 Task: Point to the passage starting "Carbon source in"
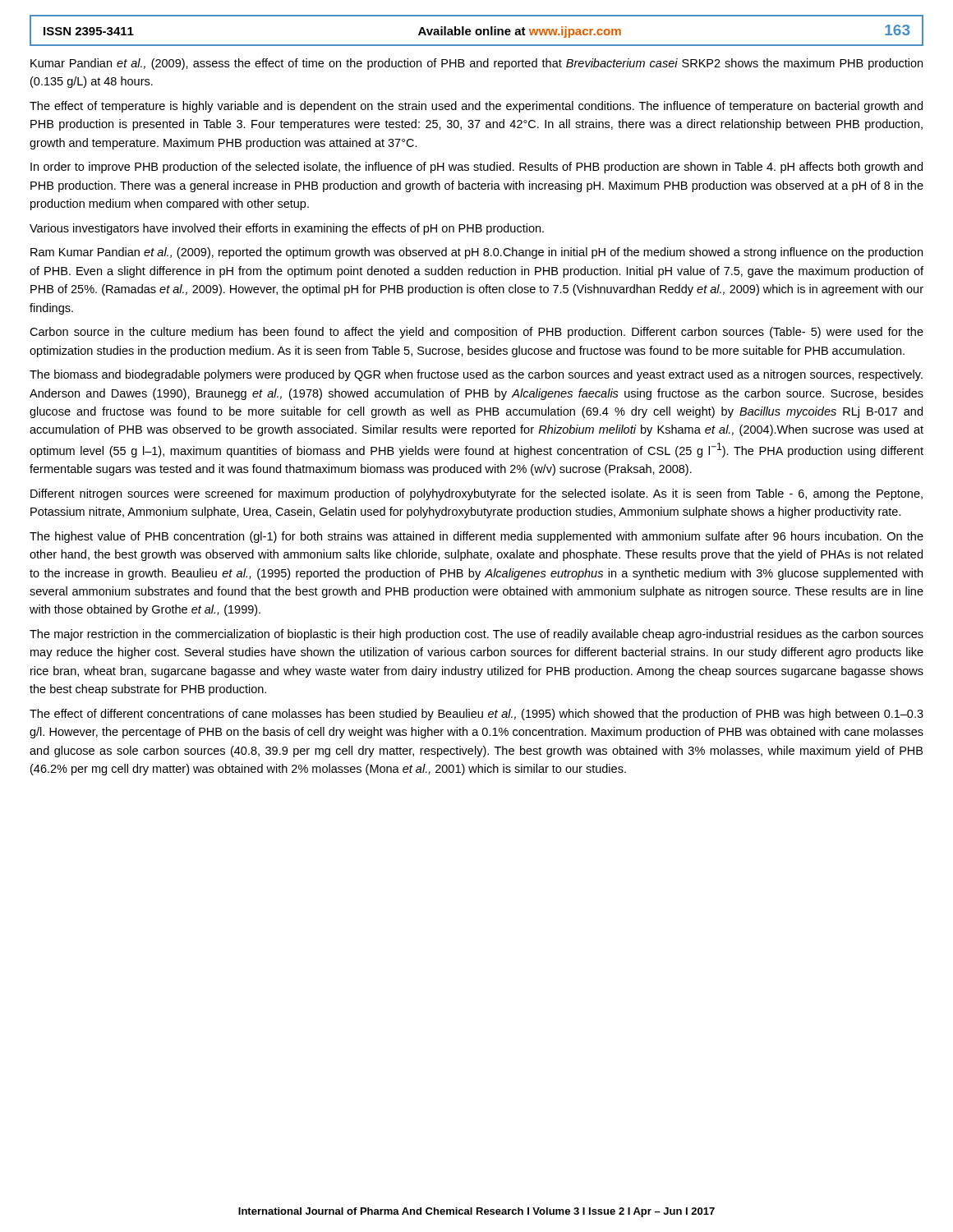coord(476,341)
